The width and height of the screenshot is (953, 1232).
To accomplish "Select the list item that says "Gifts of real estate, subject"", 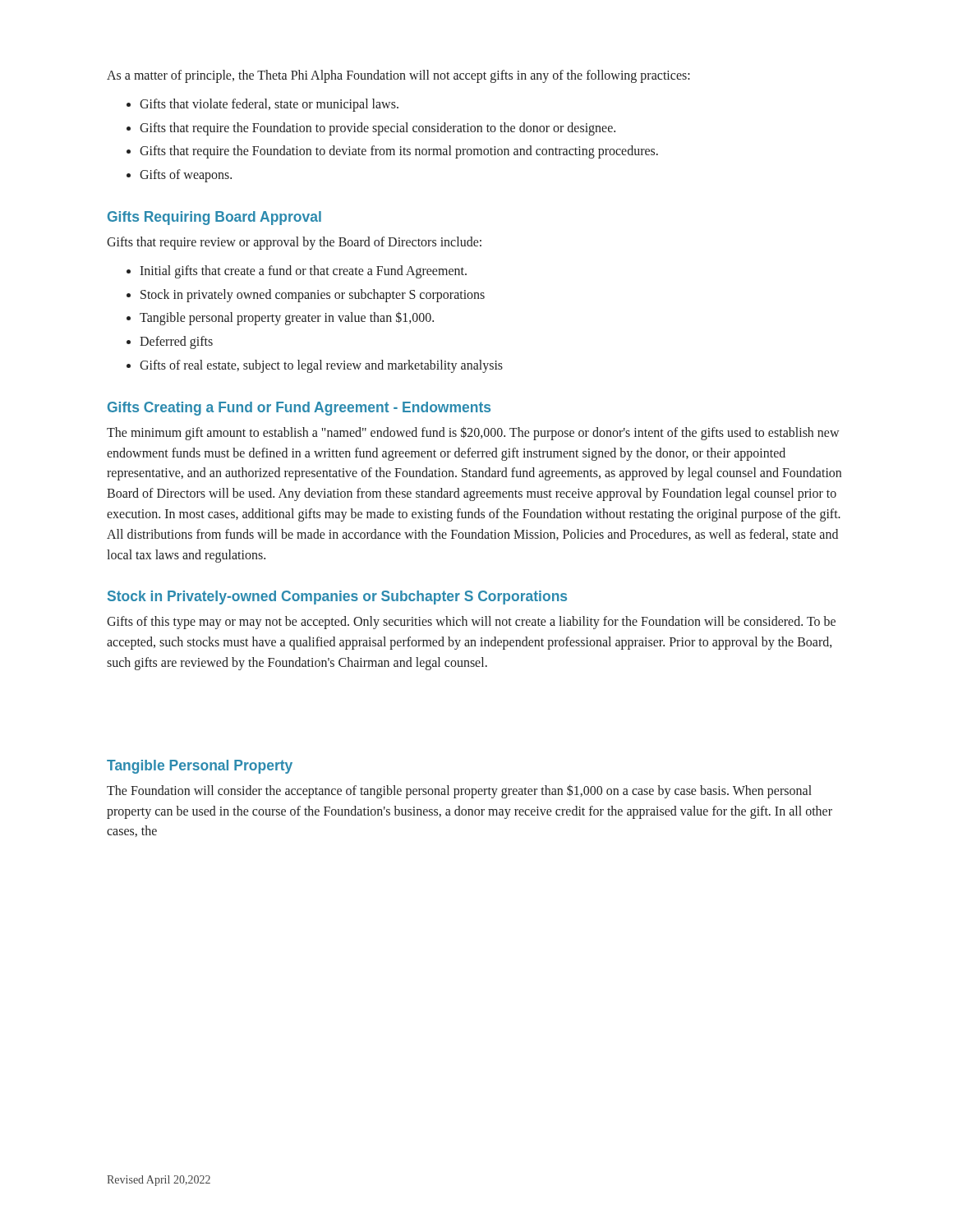I will point(321,365).
